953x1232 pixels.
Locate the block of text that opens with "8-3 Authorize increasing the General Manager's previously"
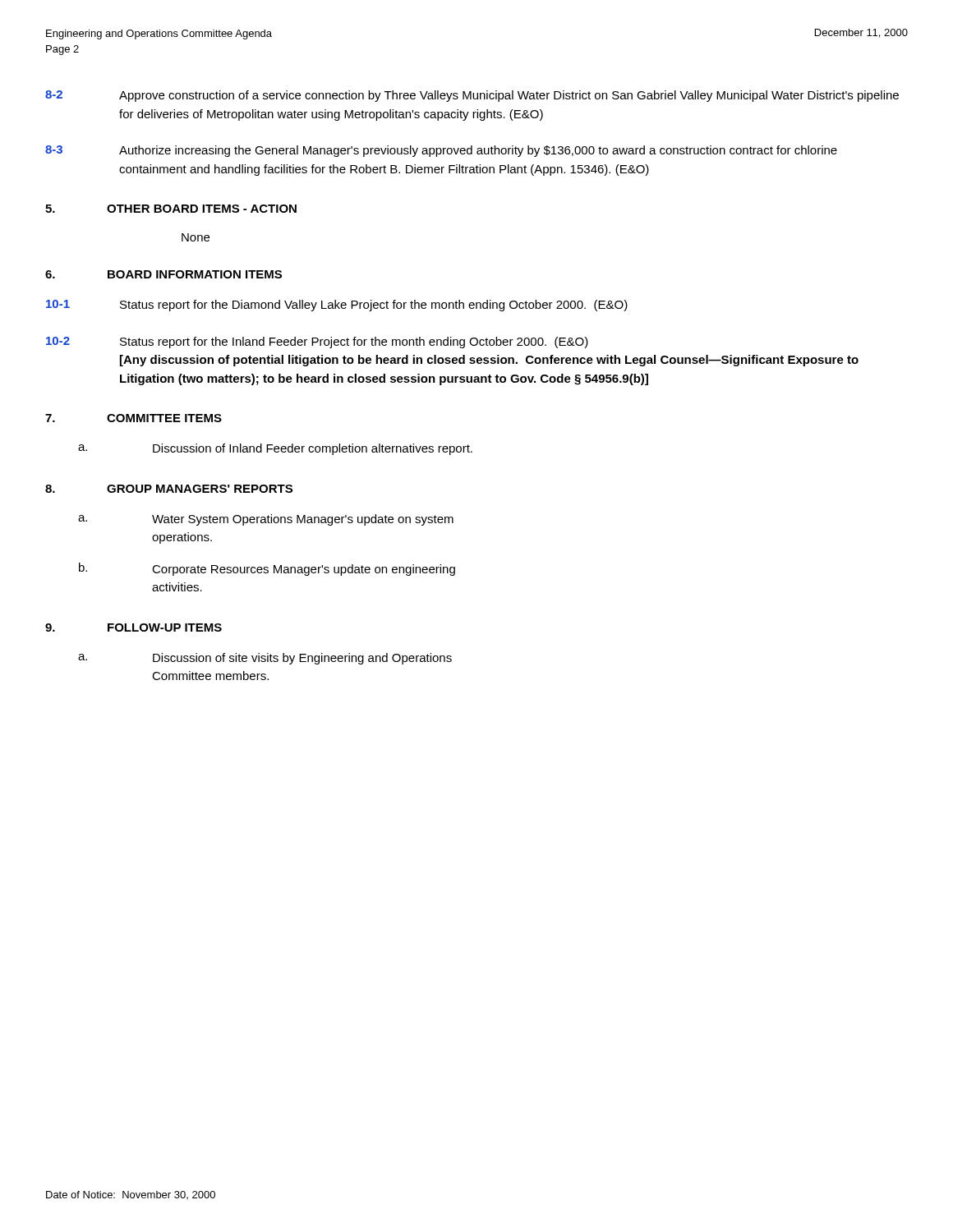pos(476,160)
